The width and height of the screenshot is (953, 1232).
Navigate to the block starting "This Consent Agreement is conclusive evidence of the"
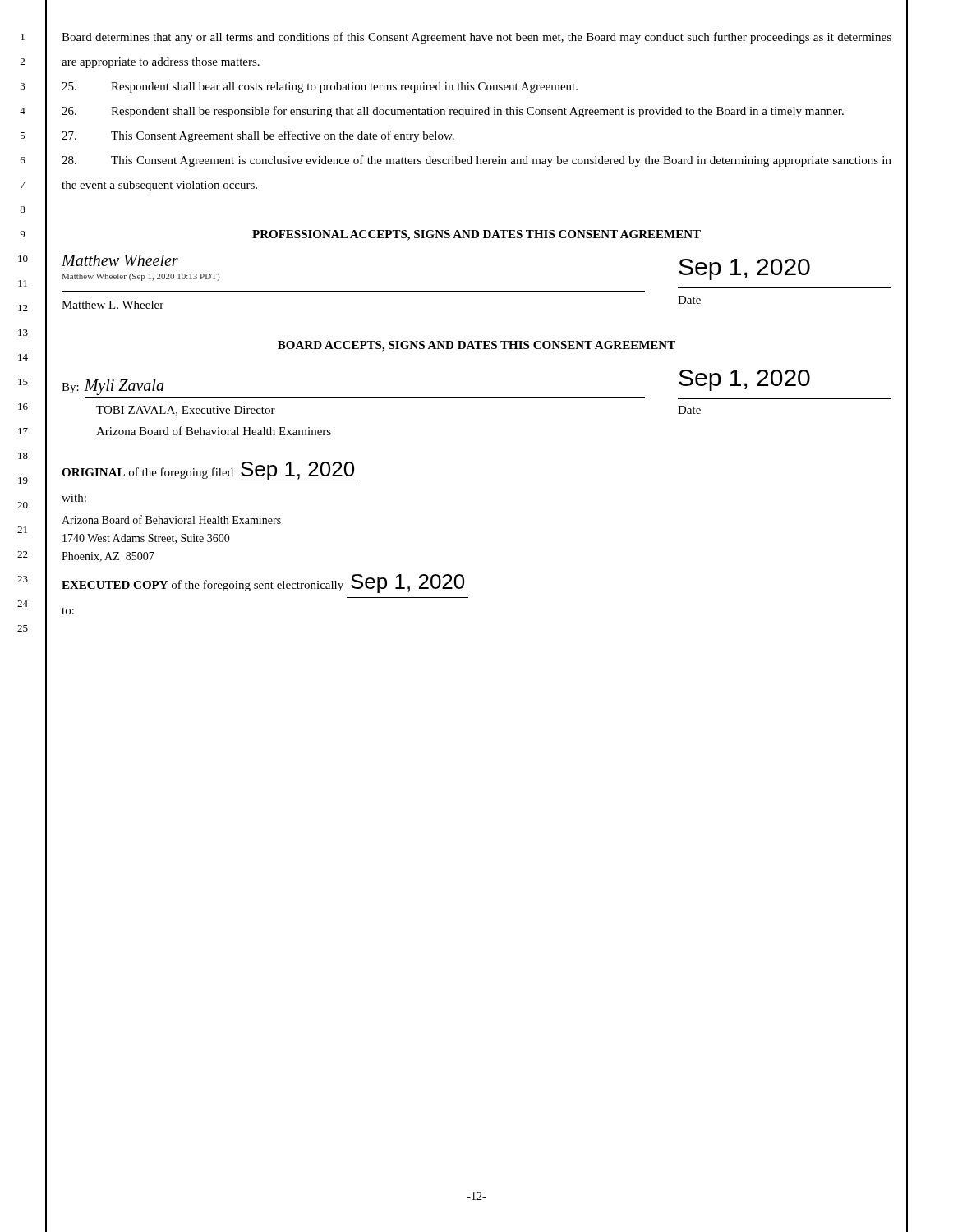point(476,170)
